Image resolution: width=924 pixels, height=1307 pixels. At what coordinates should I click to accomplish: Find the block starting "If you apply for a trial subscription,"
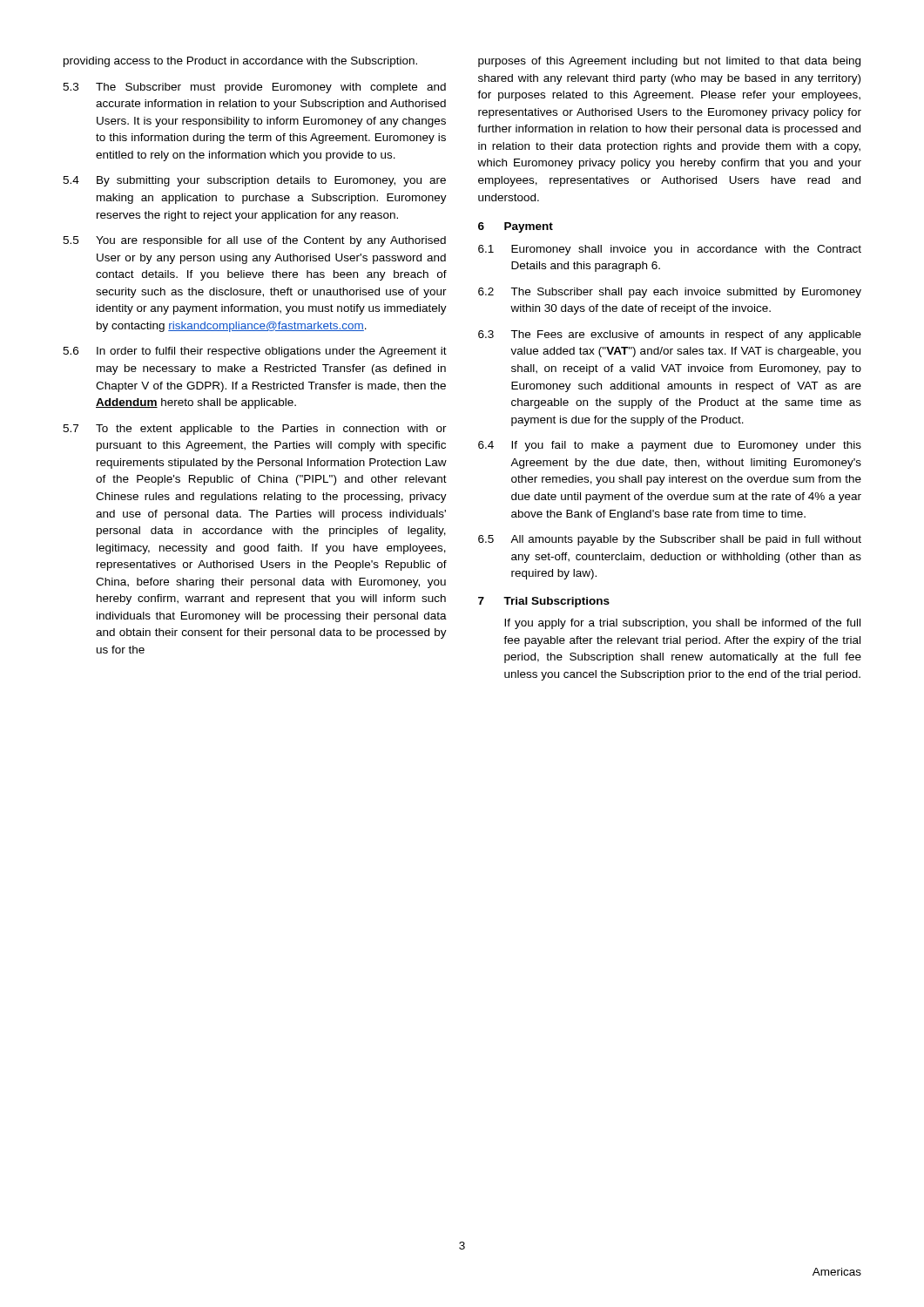pyautogui.click(x=683, y=649)
